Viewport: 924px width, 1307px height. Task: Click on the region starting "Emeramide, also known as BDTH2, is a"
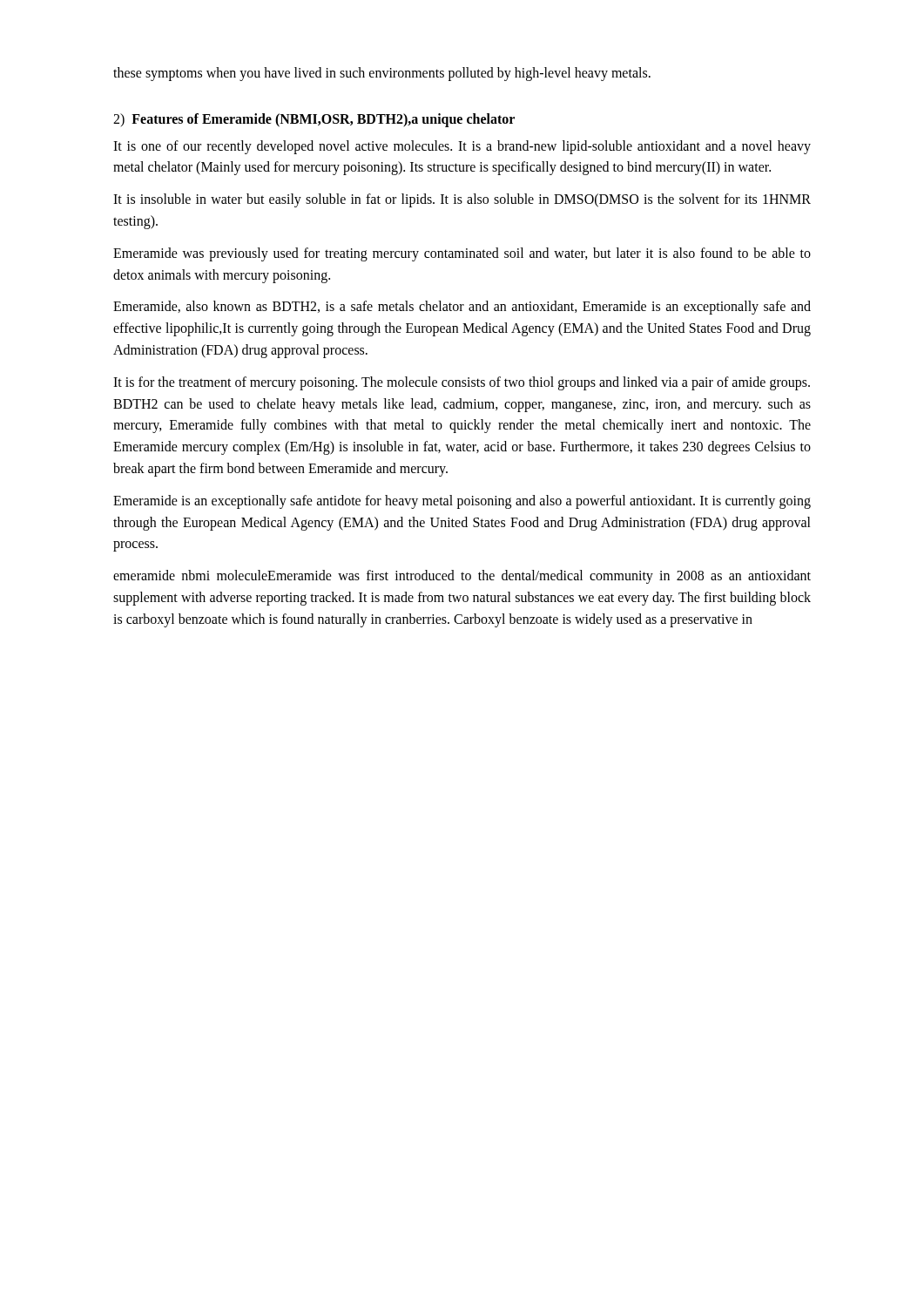462,329
